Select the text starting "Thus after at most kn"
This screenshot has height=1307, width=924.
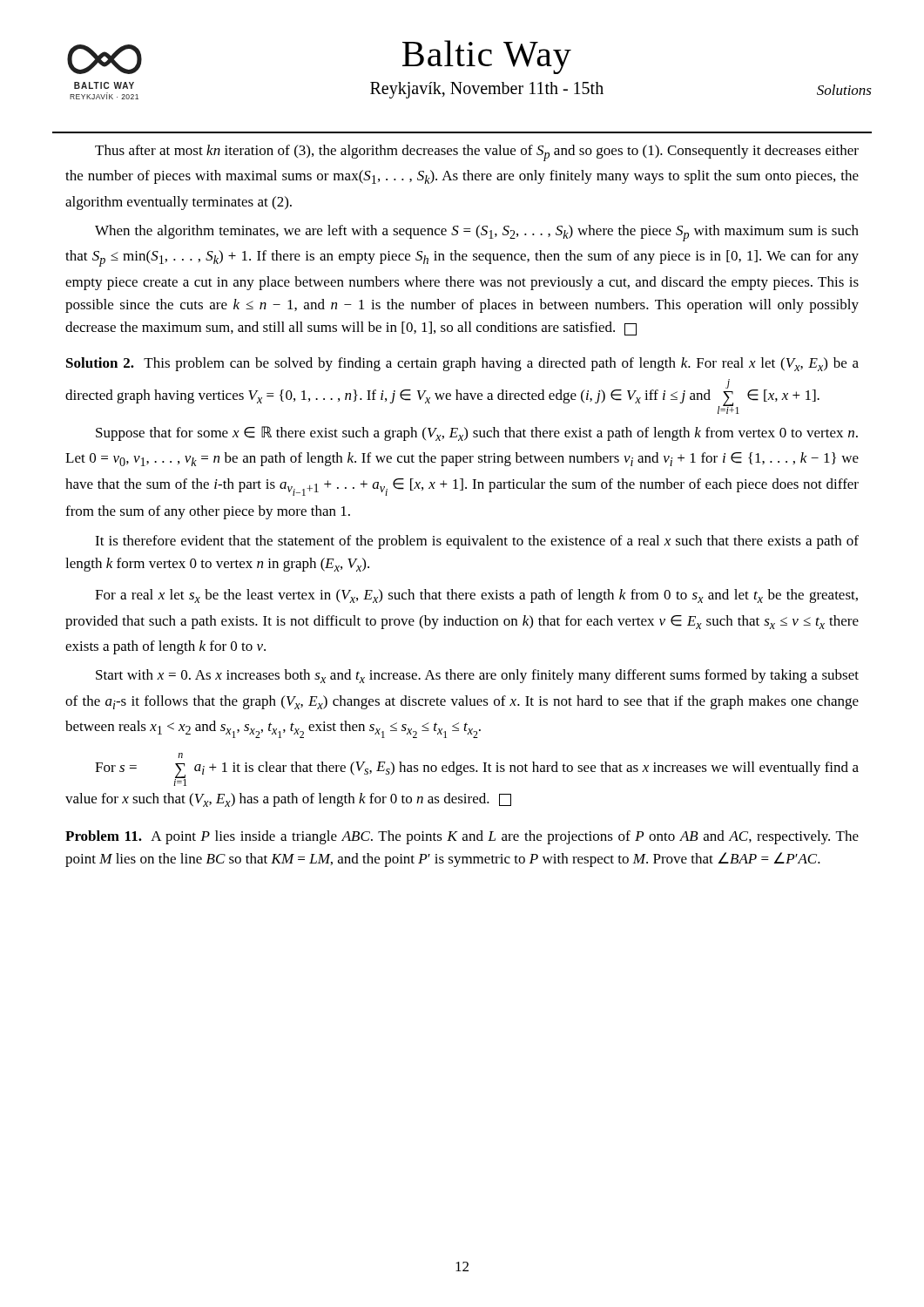(462, 176)
